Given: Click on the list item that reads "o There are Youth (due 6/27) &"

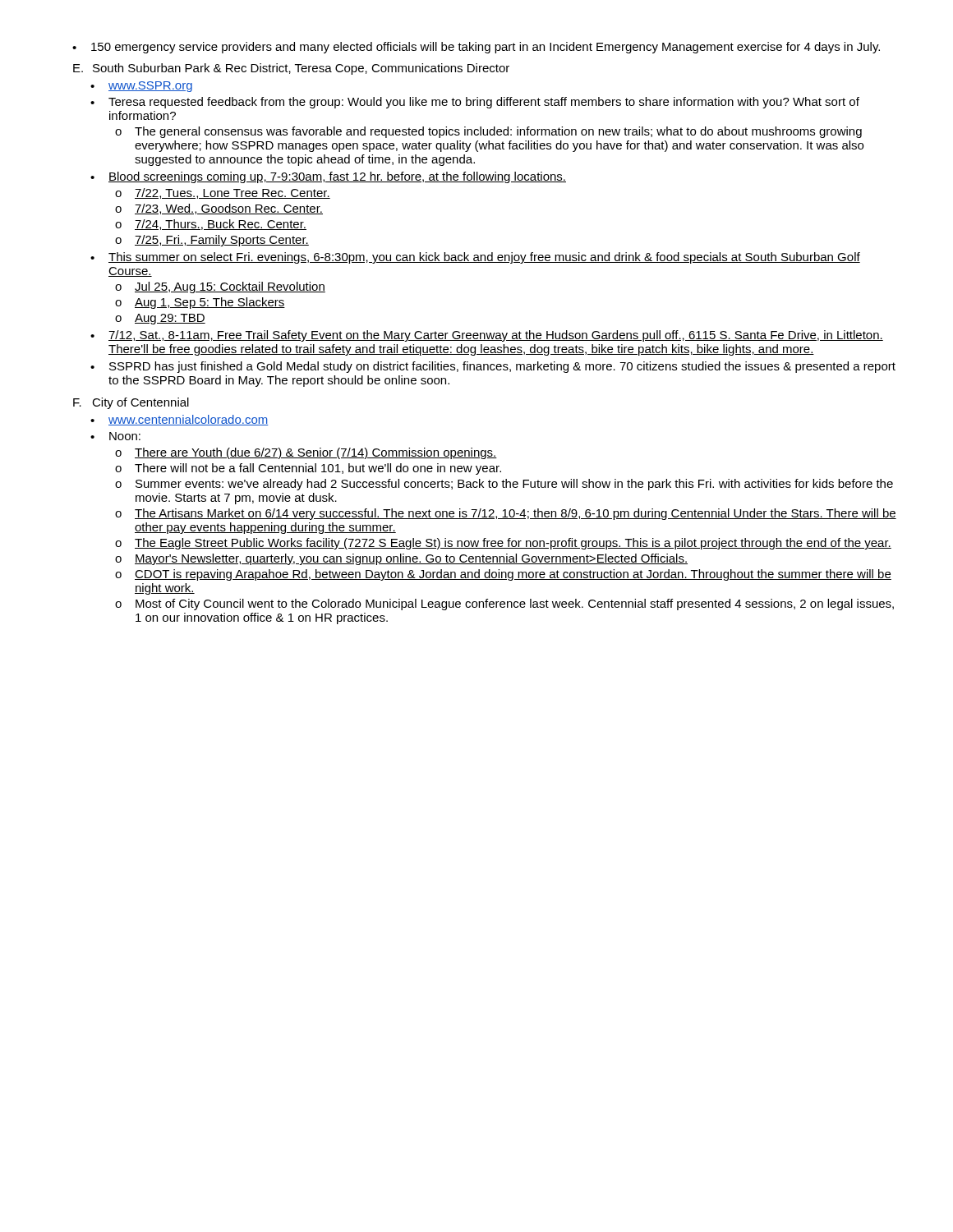Looking at the screenshot, I should pos(306,452).
